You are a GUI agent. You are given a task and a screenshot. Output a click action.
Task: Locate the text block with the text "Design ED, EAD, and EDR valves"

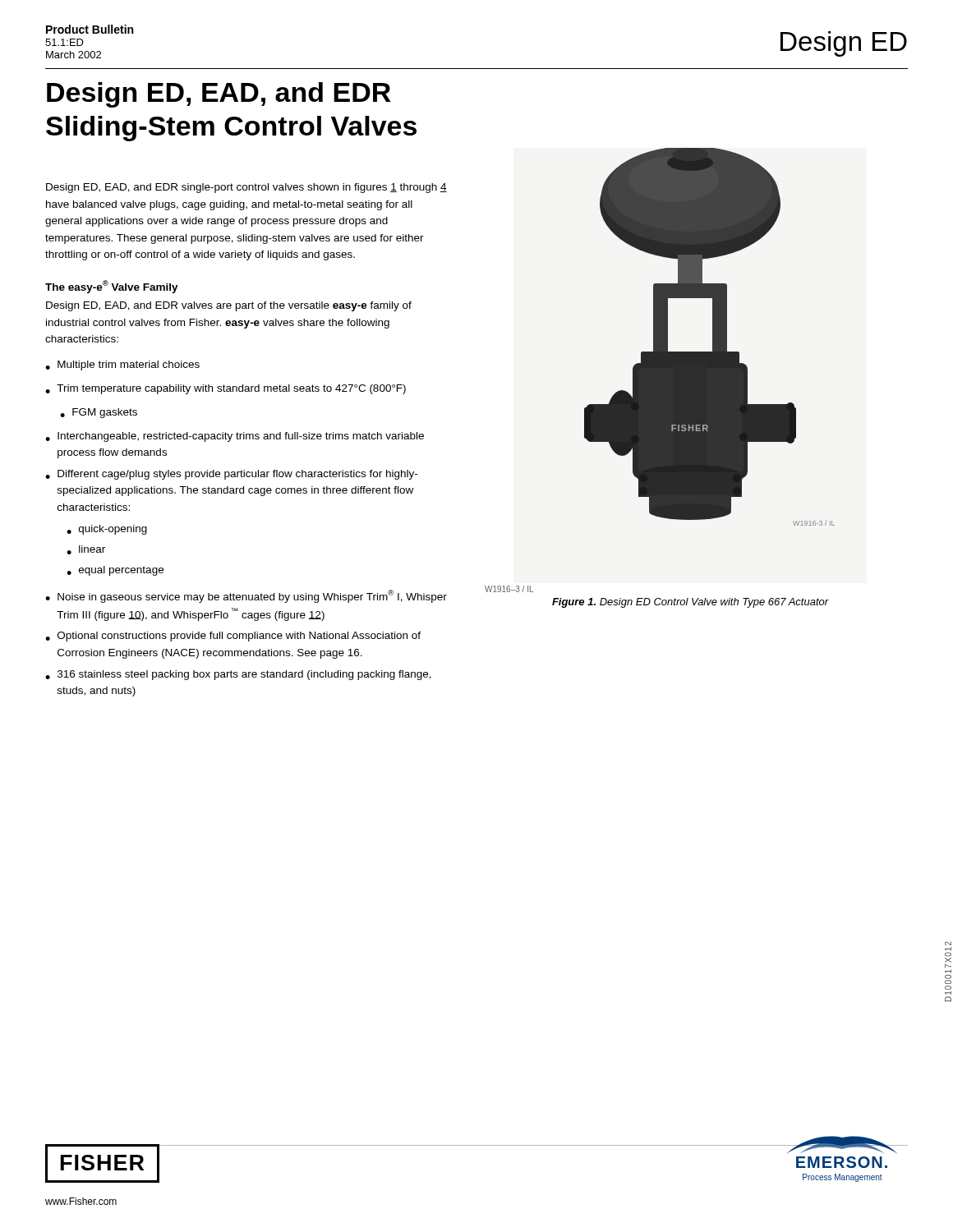pos(228,322)
